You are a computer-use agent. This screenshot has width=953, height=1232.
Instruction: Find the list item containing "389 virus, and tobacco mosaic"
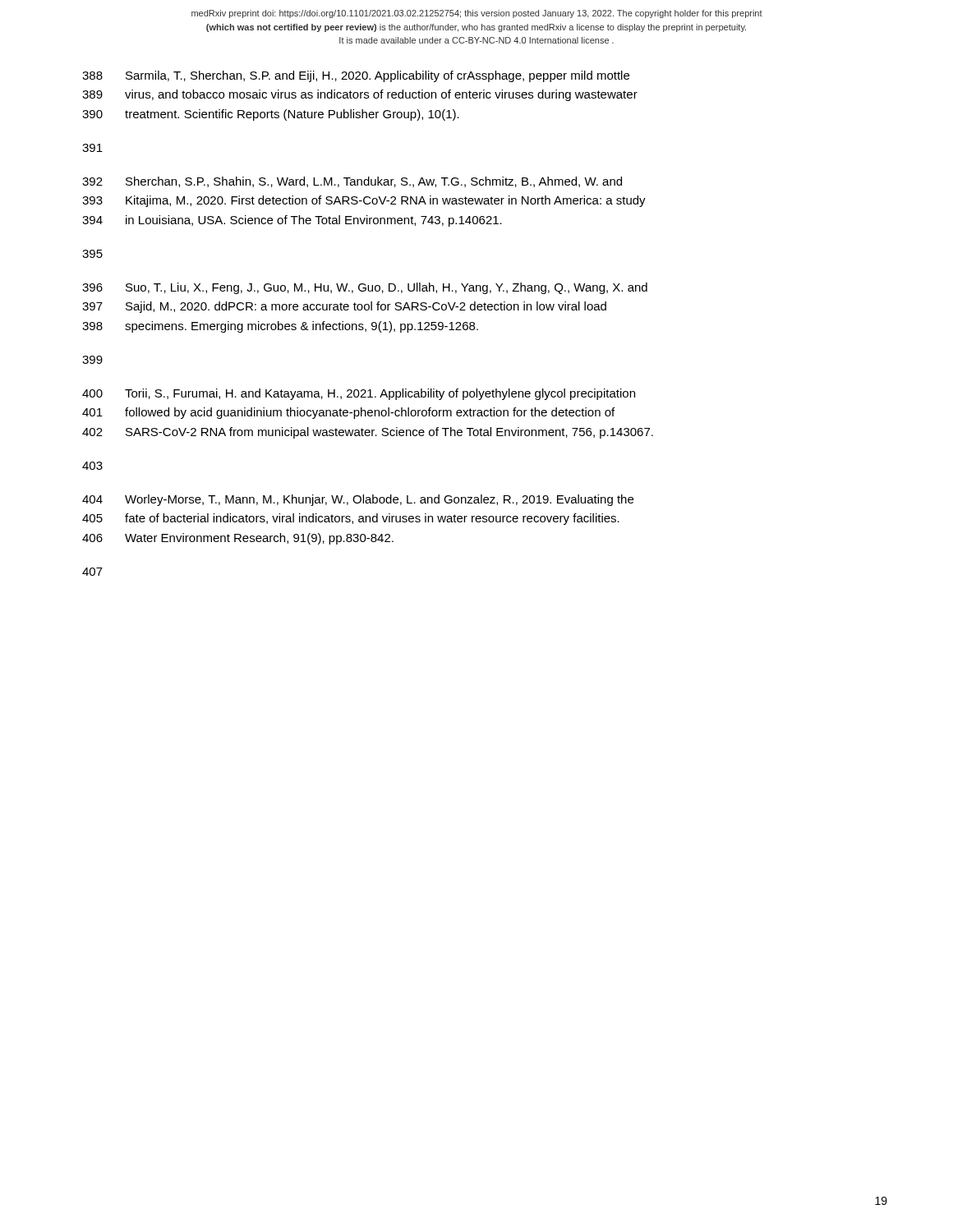coord(360,94)
